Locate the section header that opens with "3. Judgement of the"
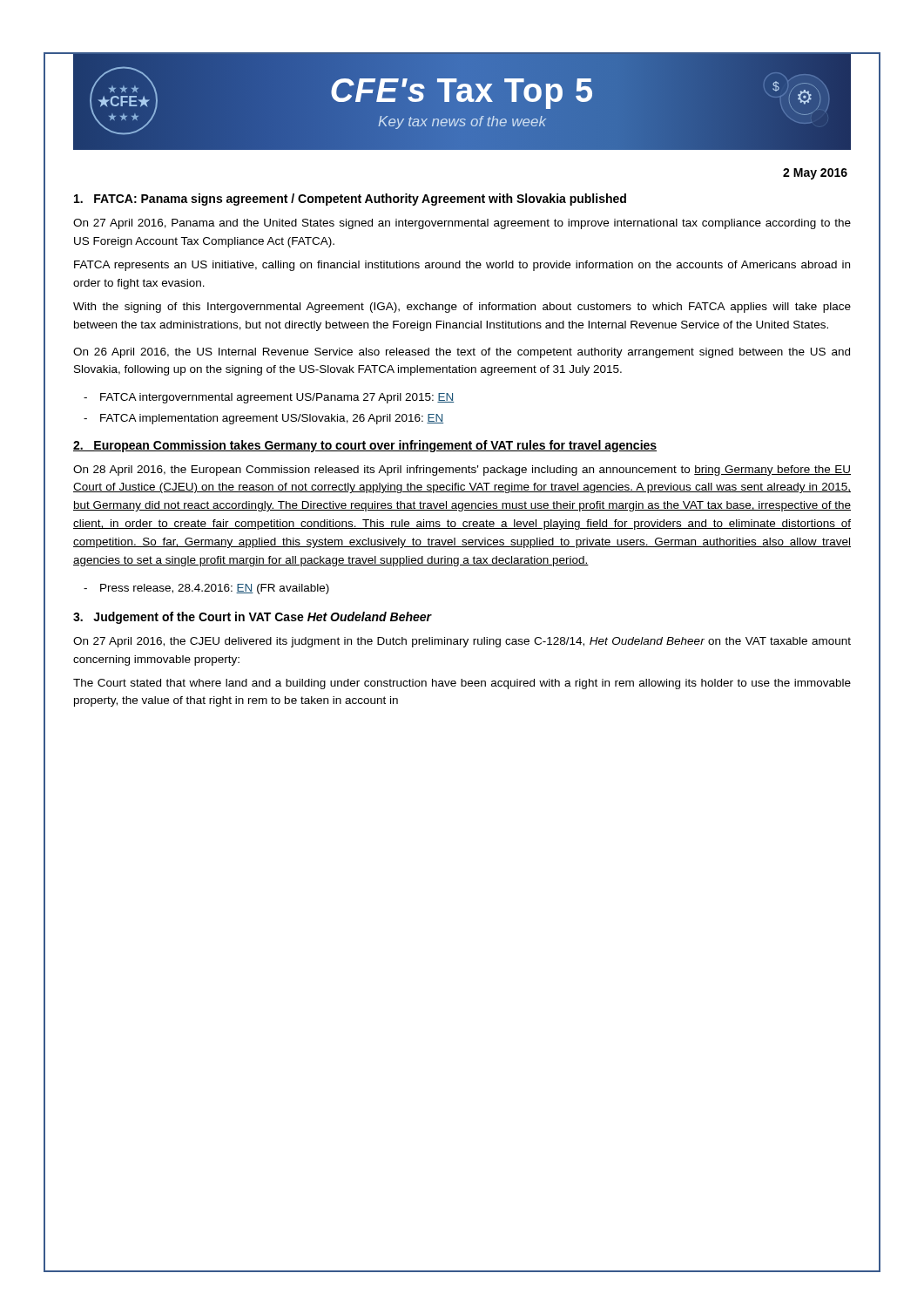Screen dimensions: 1307x924 click(x=252, y=617)
